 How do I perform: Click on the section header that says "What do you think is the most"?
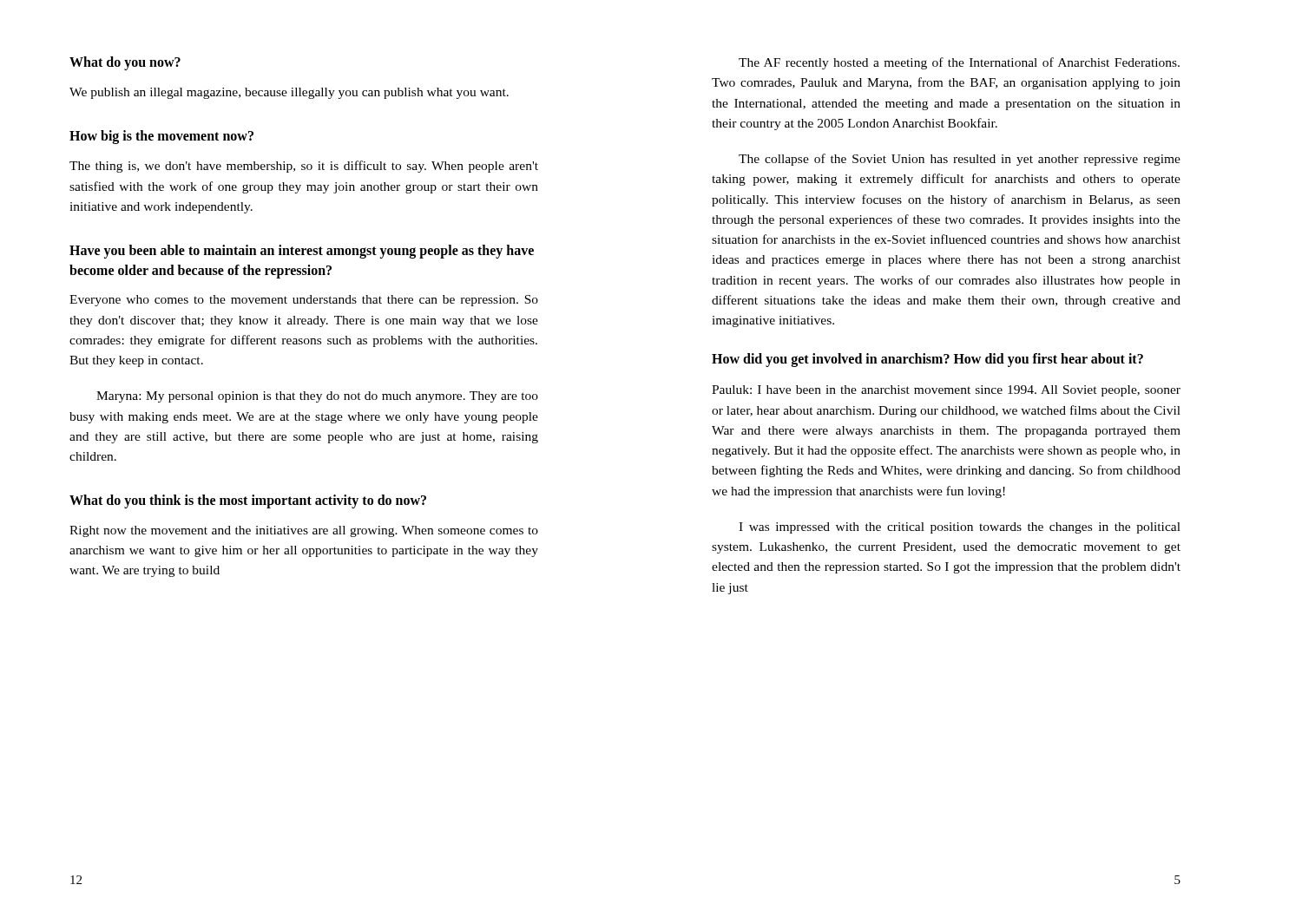click(x=248, y=500)
